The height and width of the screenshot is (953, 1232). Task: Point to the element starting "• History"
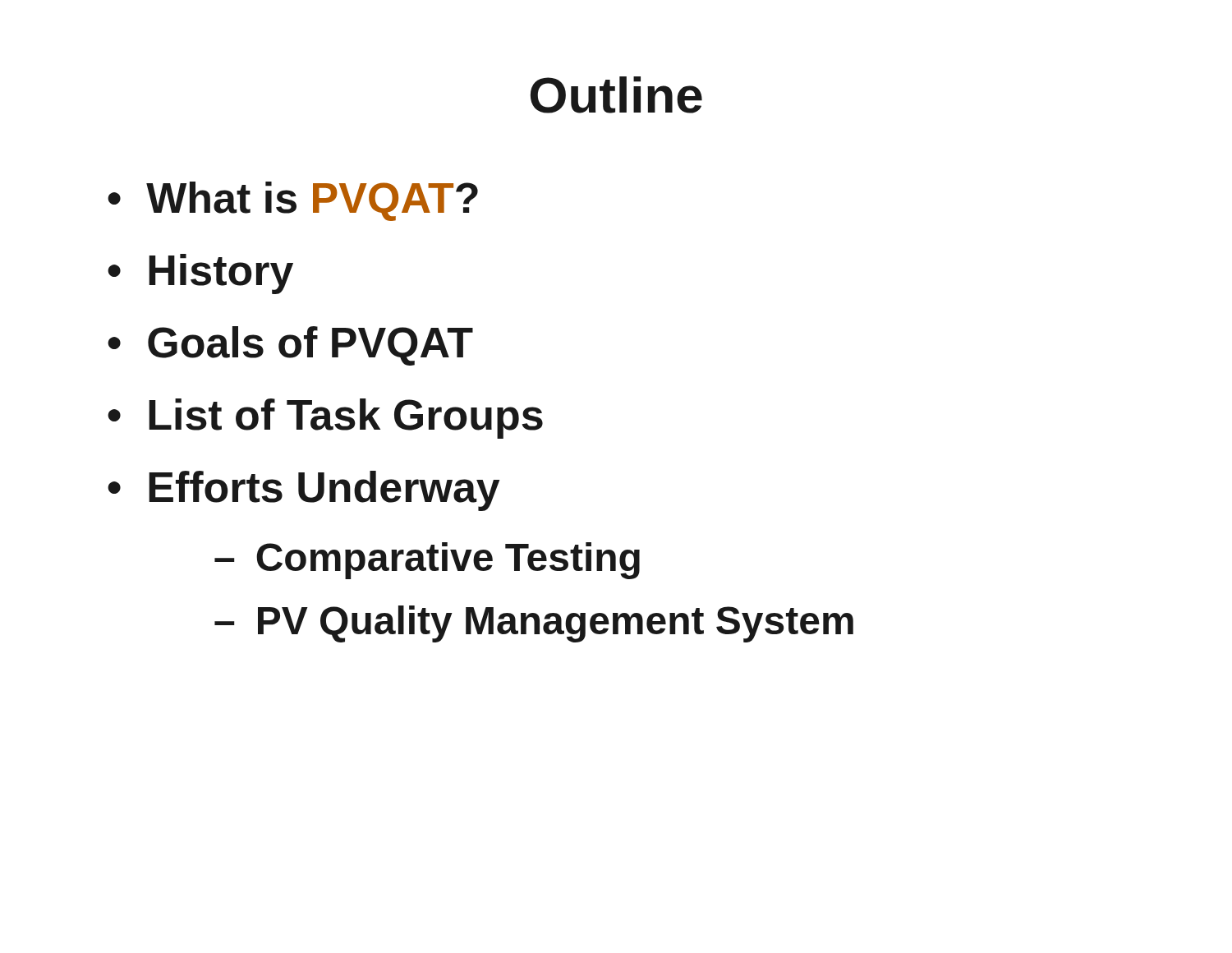200,270
